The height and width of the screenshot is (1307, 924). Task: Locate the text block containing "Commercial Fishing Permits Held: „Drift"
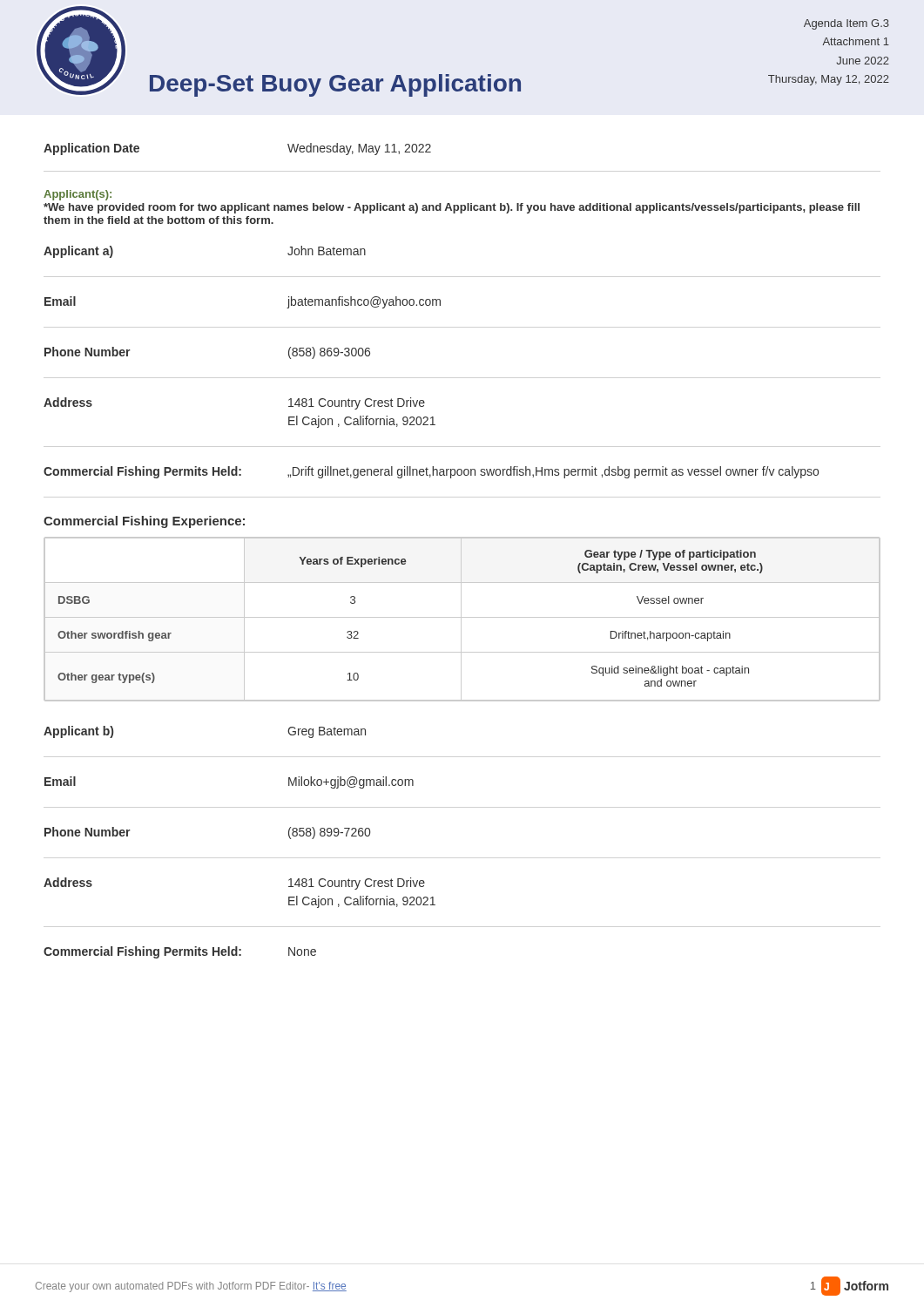(462, 472)
